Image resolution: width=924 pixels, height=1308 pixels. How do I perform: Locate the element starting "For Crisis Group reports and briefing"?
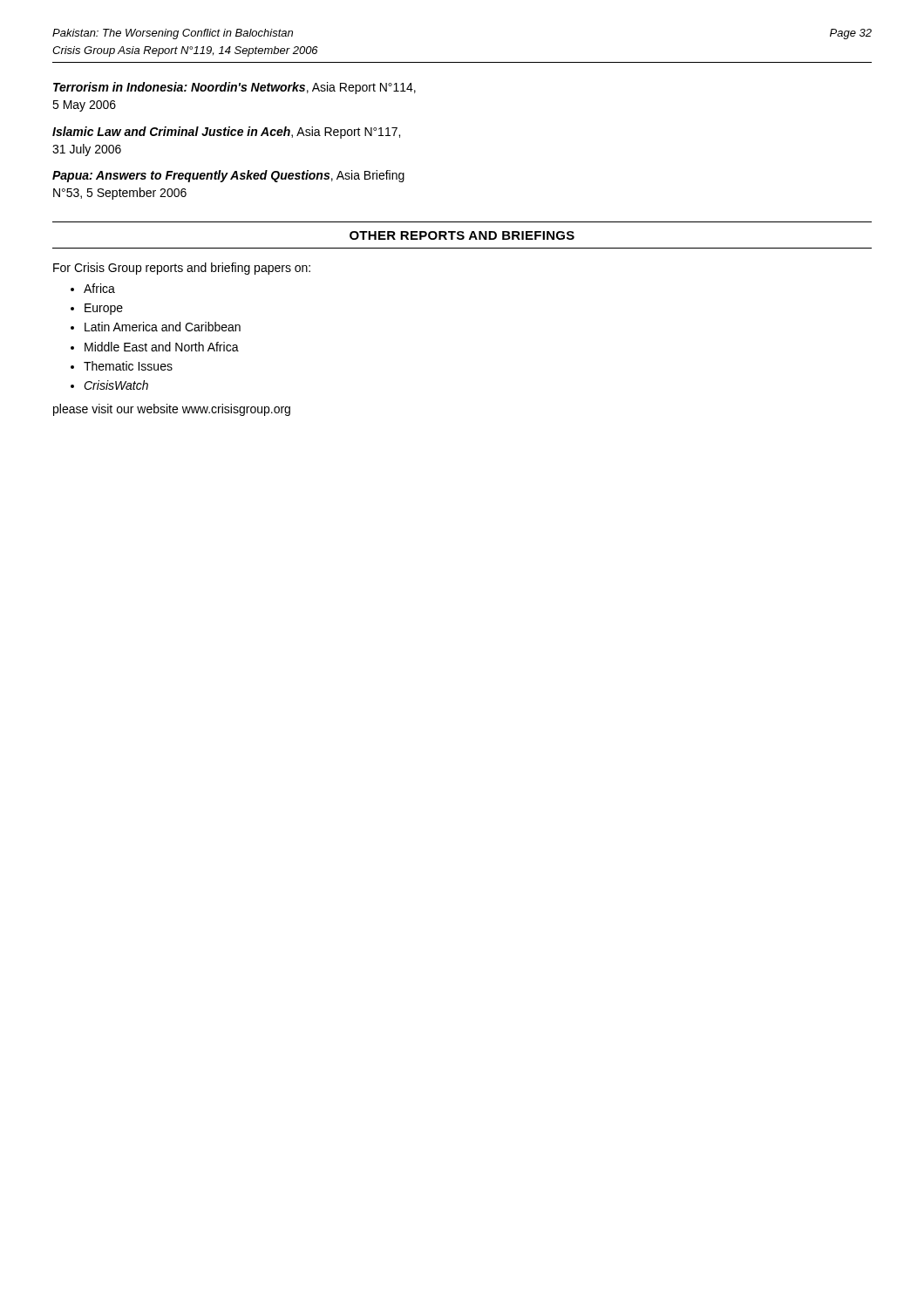[x=182, y=268]
